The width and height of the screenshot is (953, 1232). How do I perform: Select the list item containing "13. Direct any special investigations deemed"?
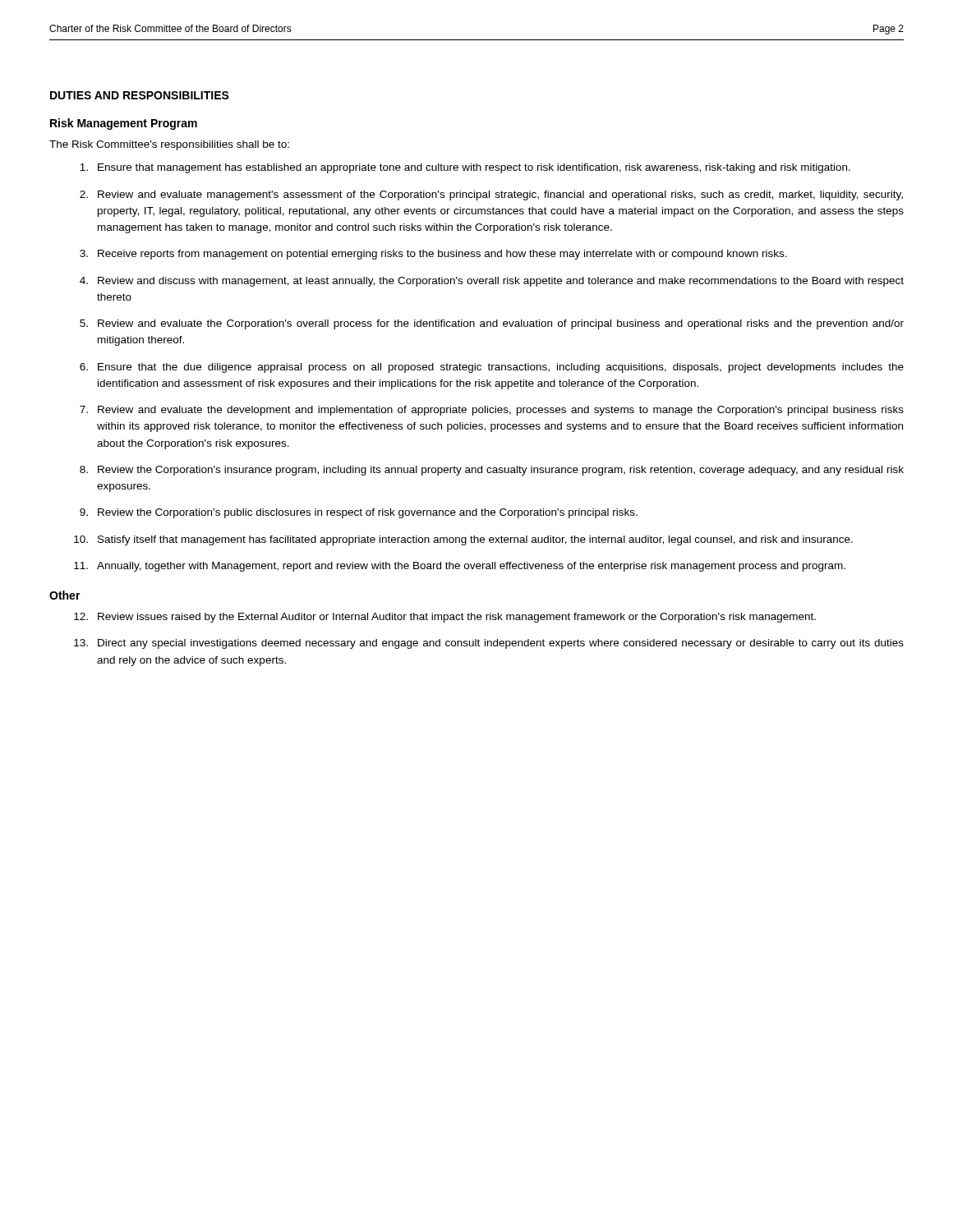[x=476, y=652]
